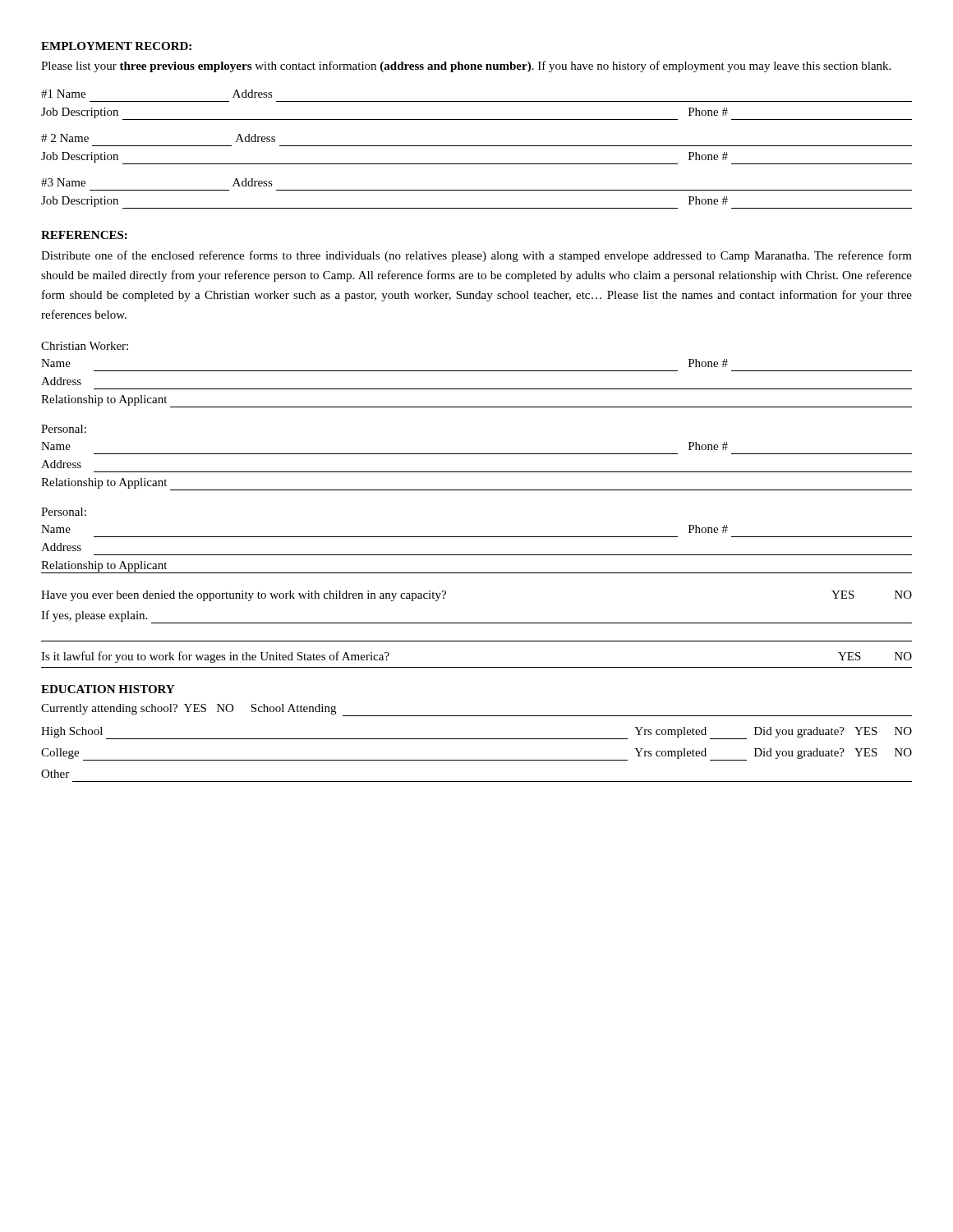Locate the text starting "College Yrs completed Did you graduate? YES"
Viewport: 953px width, 1232px height.
pyautogui.click(x=476, y=753)
